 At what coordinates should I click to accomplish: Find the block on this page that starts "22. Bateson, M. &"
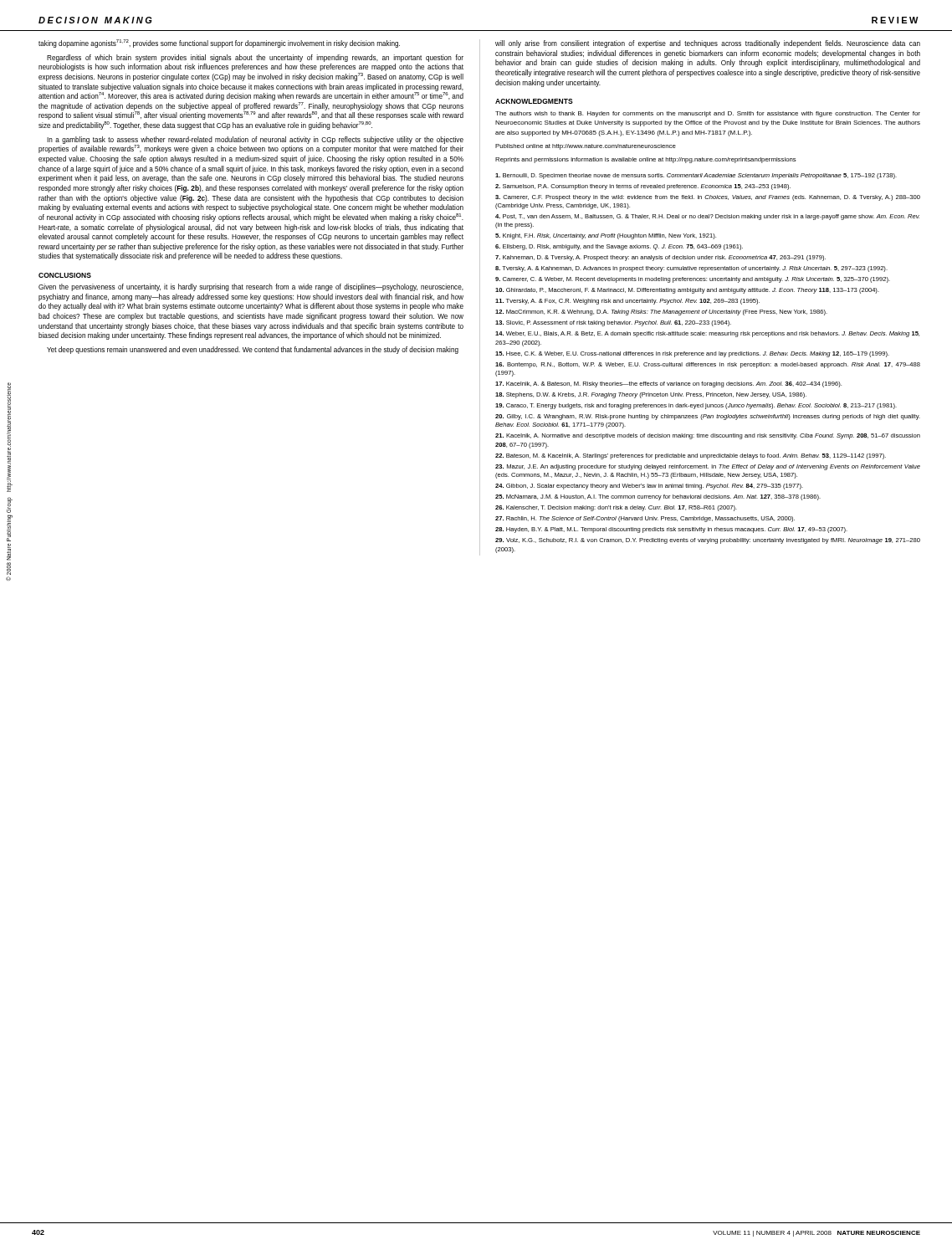(691, 455)
